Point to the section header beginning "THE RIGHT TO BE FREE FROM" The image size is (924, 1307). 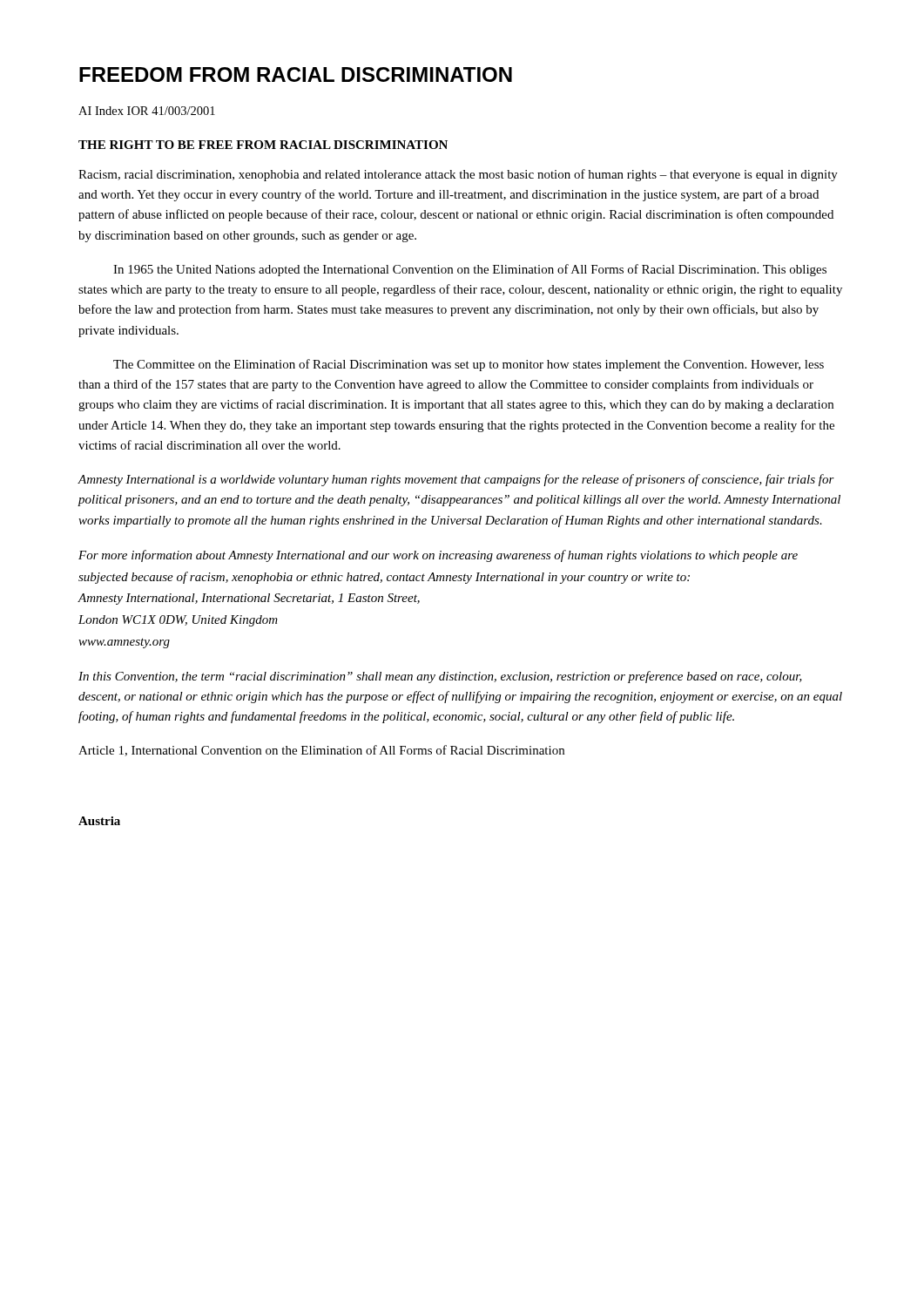click(x=263, y=145)
